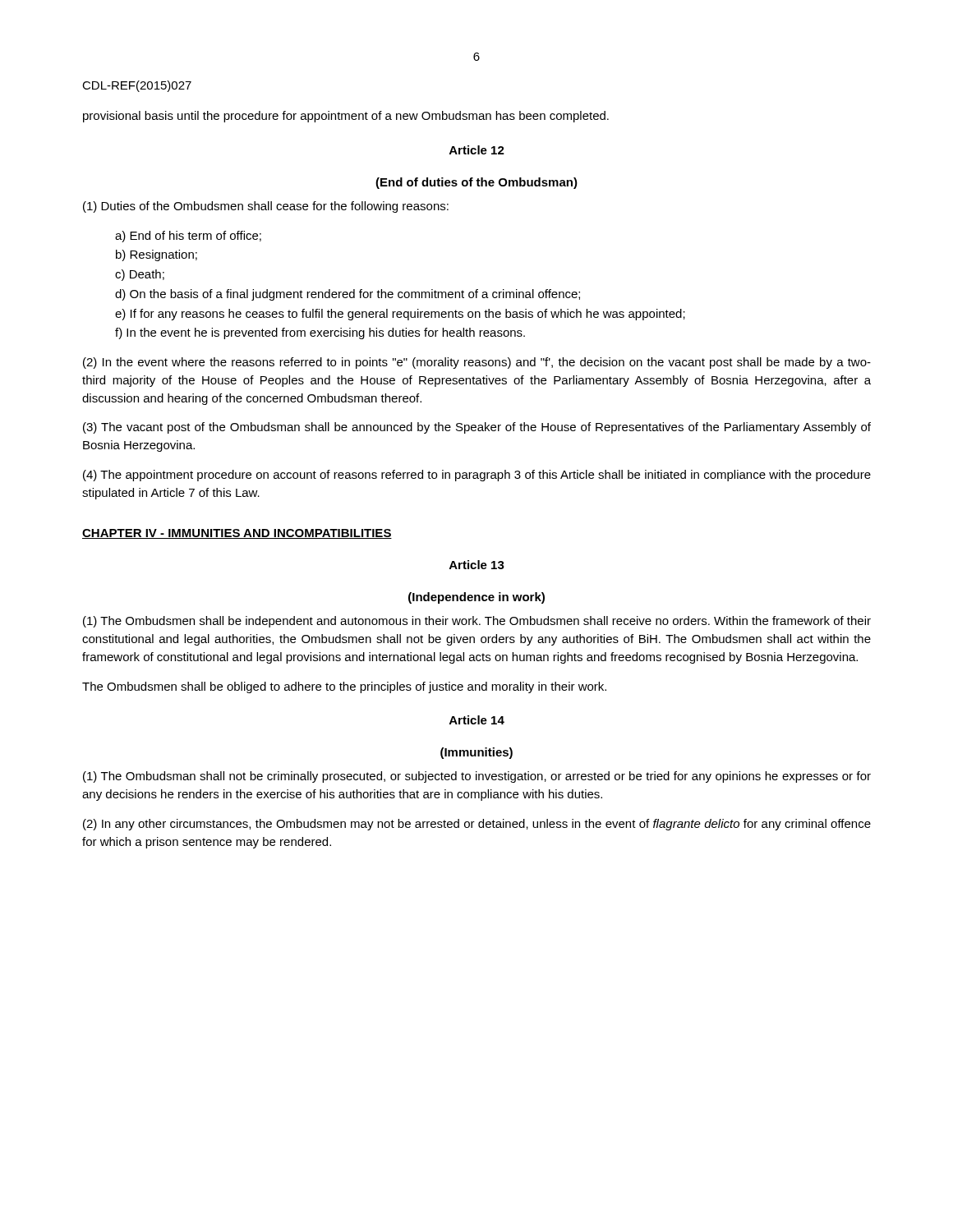This screenshot has width=953, height=1232.
Task: Find "Article 12 (End of duties of the Ombudsman)" on this page
Action: click(476, 166)
